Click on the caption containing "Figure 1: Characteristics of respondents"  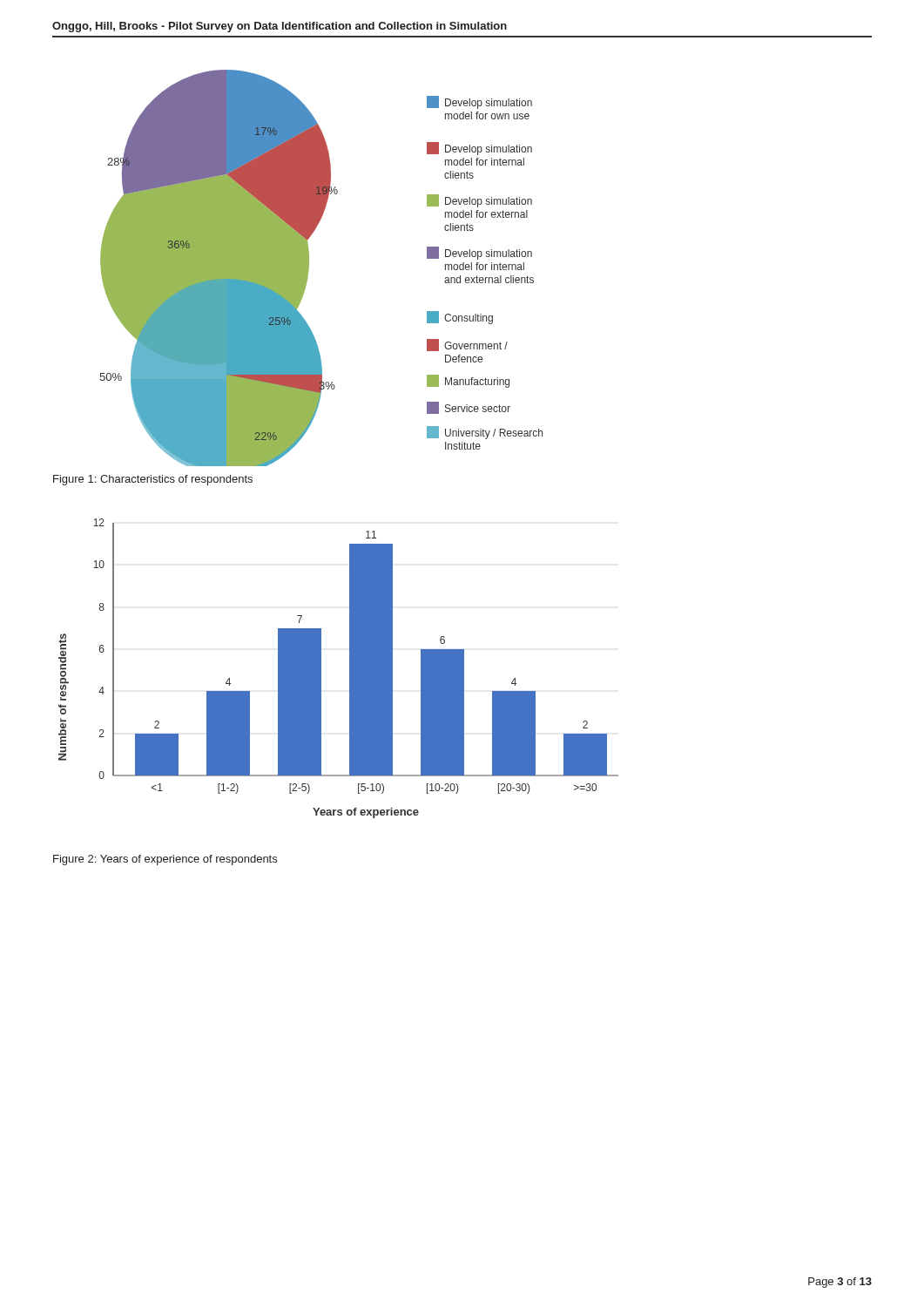[153, 479]
